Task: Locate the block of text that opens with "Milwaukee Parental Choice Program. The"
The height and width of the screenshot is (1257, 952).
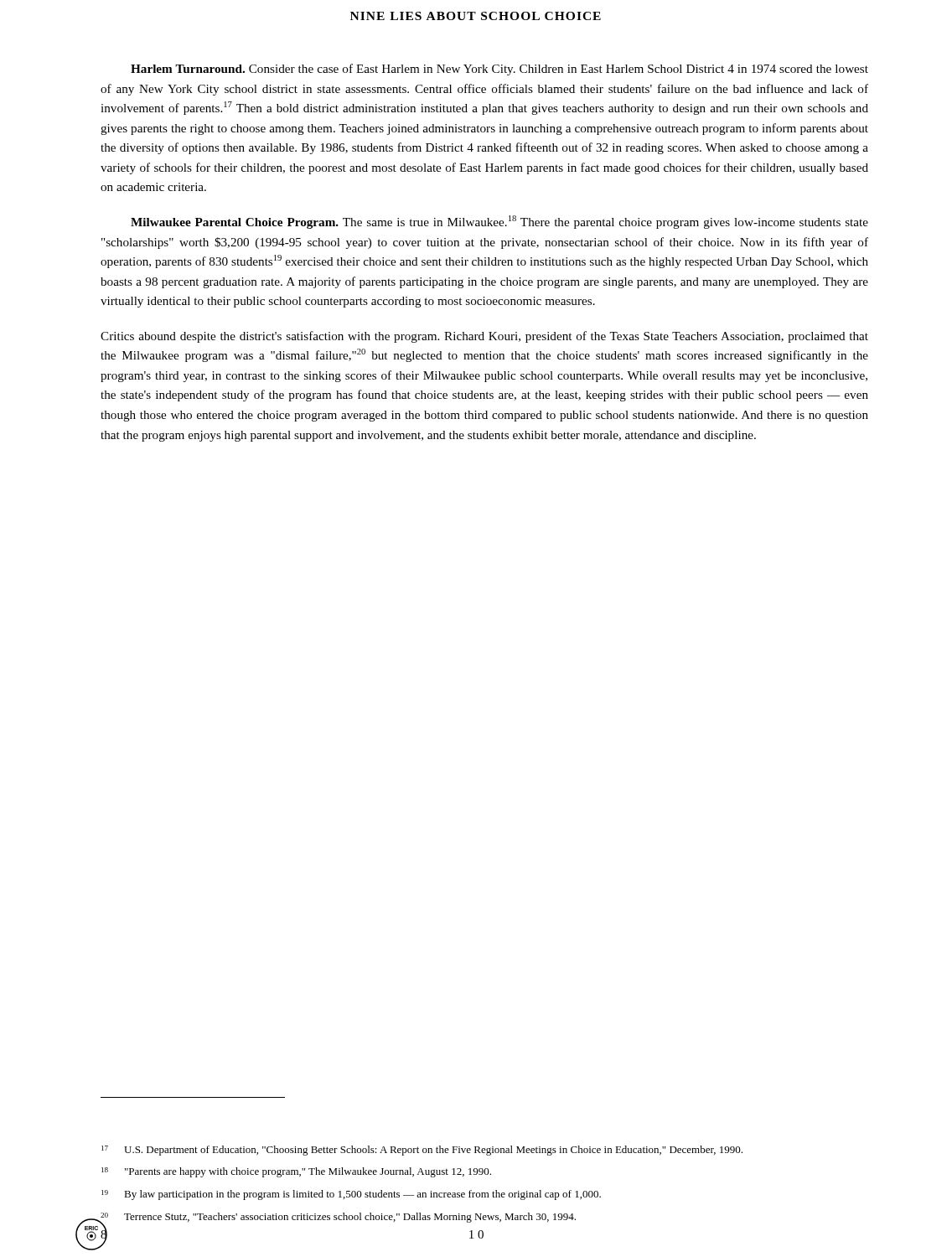Action: pos(484,261)
